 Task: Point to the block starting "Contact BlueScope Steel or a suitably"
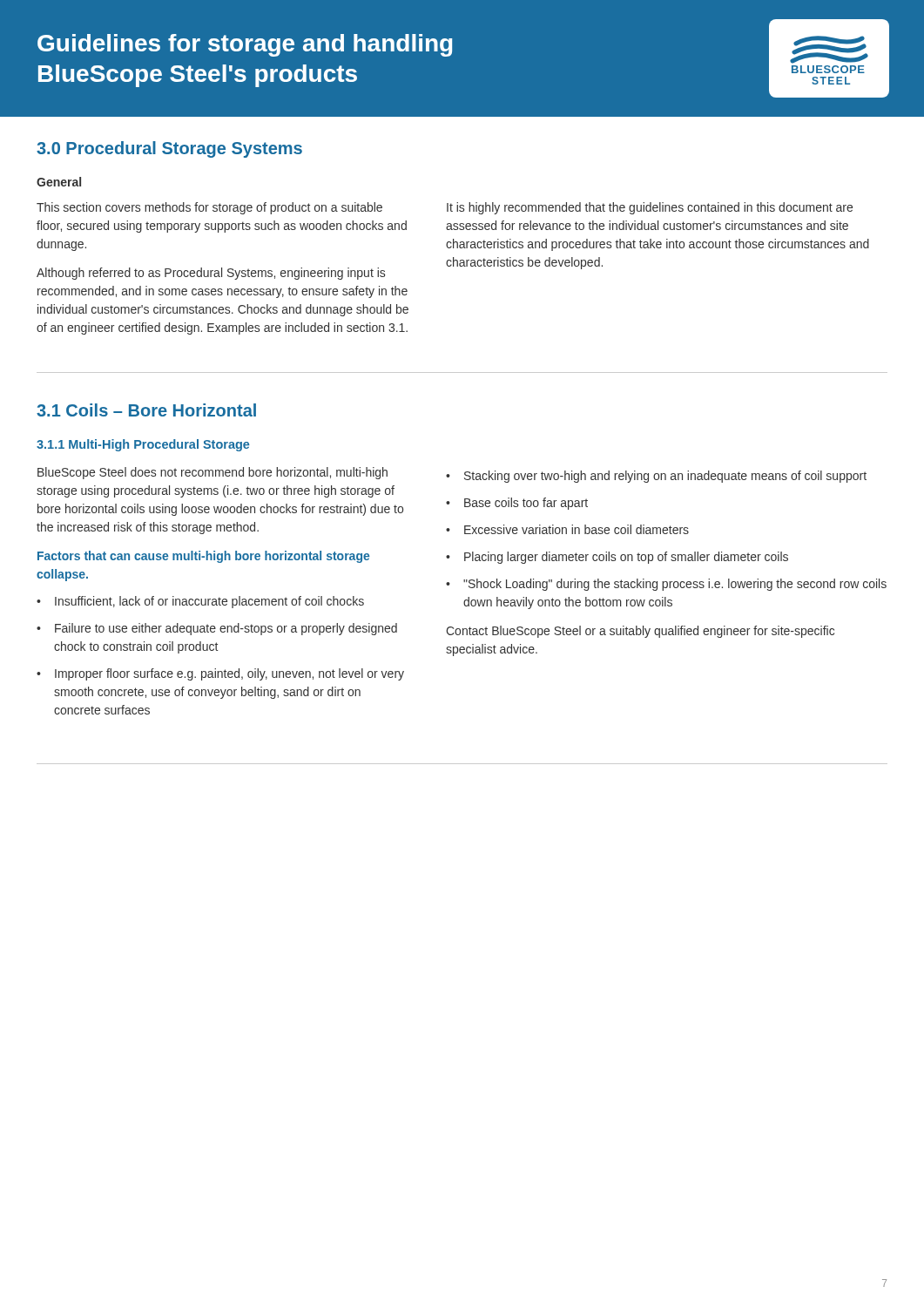point(667,640)
